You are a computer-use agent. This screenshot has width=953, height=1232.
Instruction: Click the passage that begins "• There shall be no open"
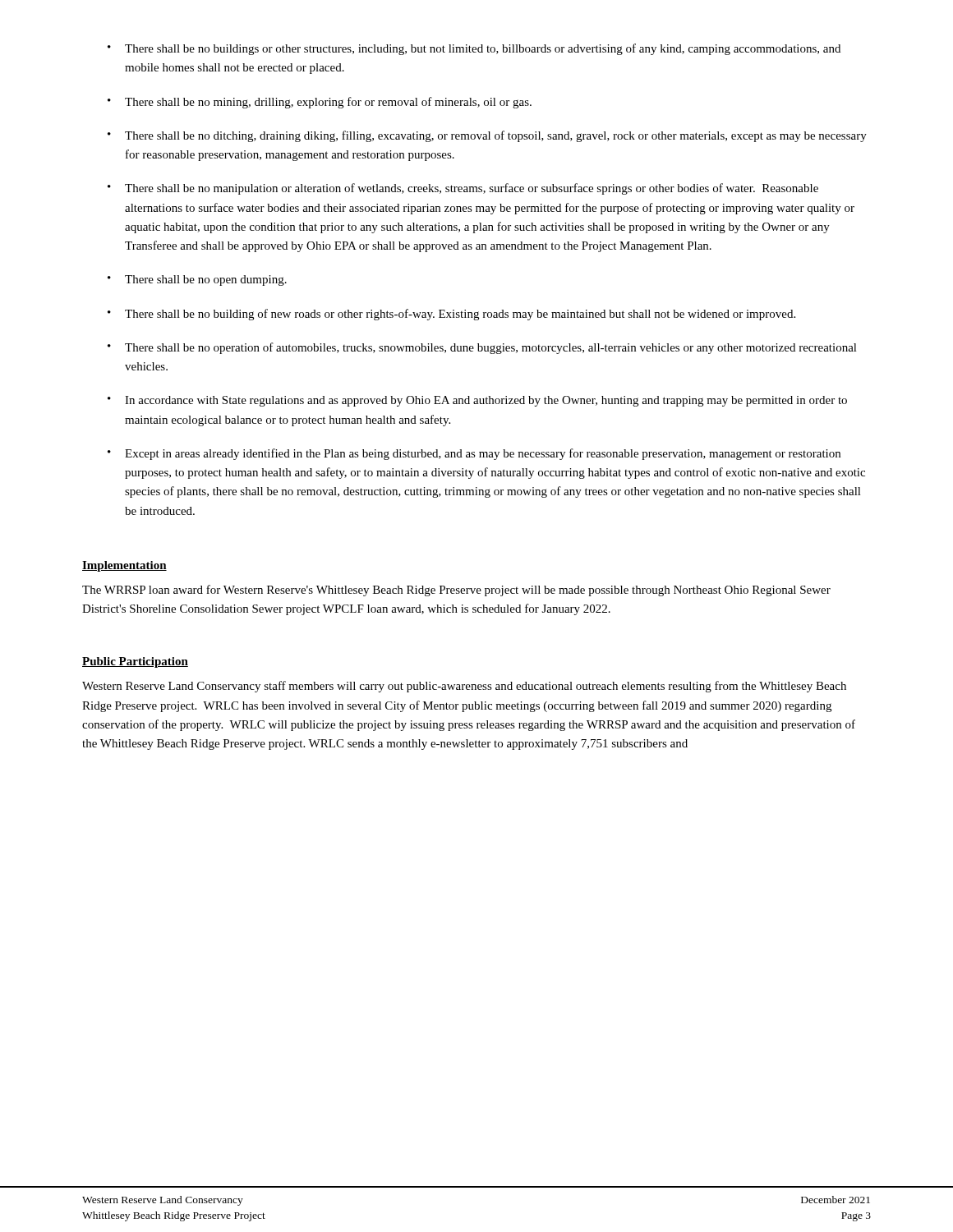(x=197, y=280)
